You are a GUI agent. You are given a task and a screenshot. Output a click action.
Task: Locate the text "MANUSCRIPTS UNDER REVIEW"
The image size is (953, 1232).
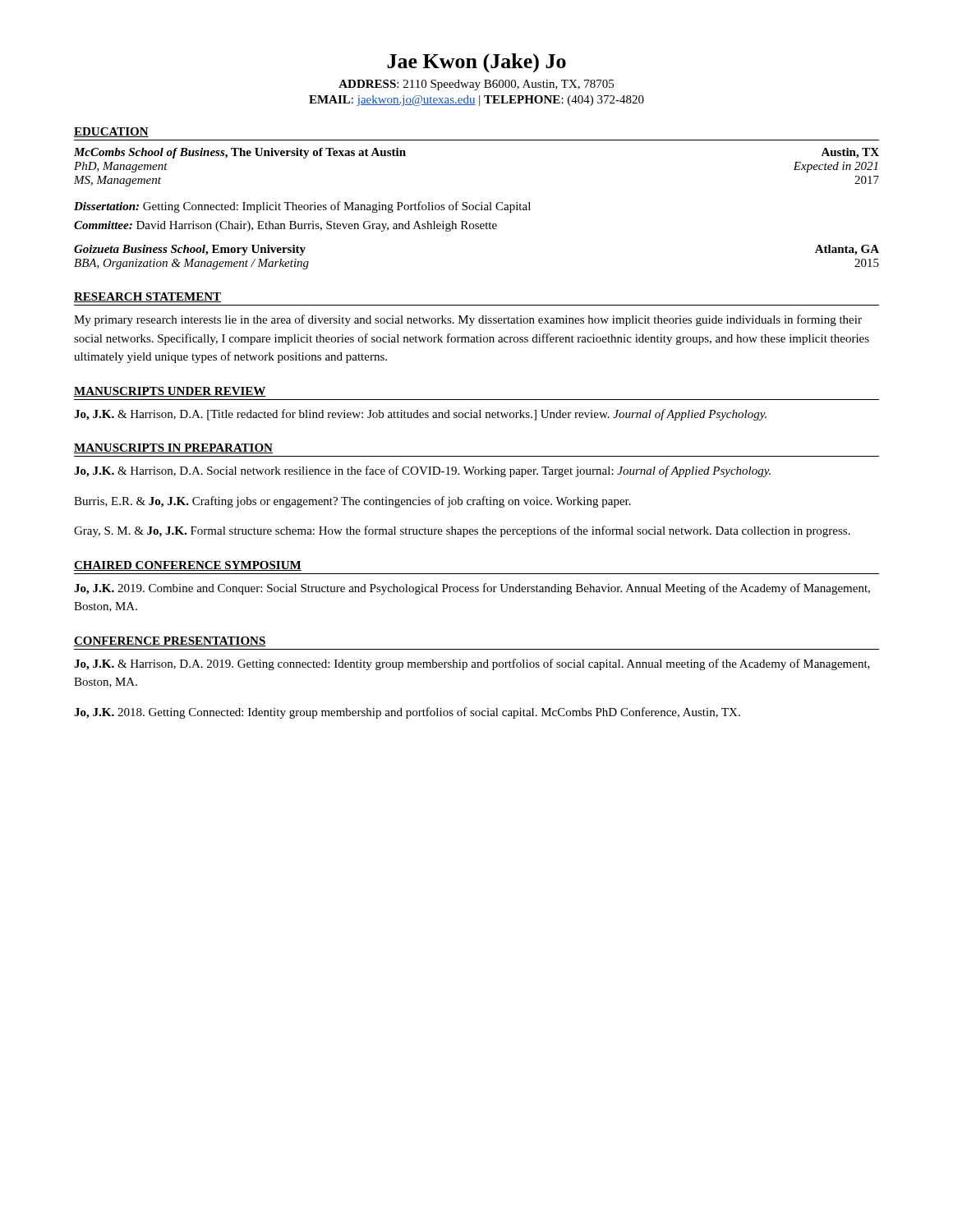click(x=170, y=391)
